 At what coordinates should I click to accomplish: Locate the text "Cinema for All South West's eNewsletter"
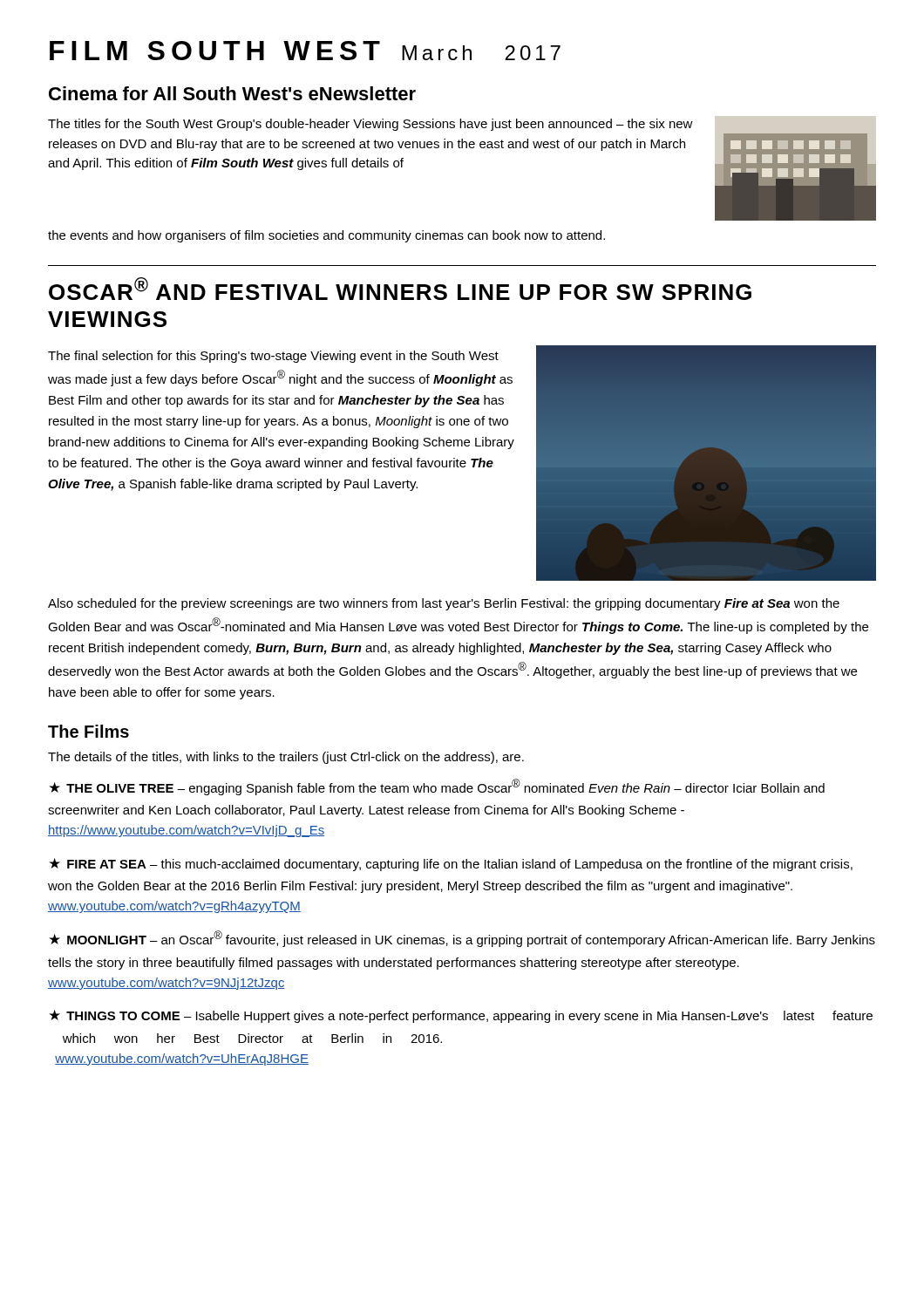coord(232,94)
